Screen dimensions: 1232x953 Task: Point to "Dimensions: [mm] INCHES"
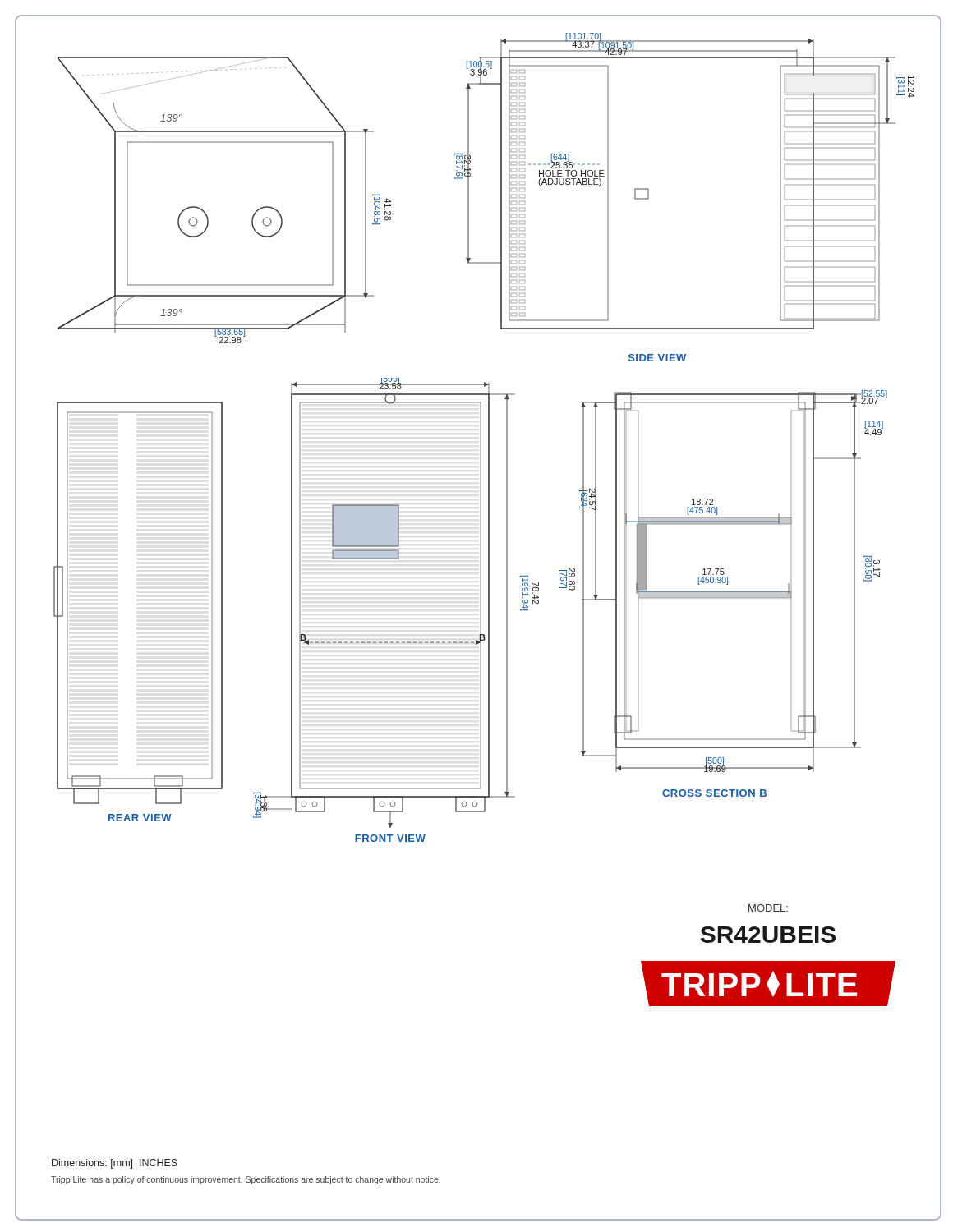click(x=114, y=1163)
